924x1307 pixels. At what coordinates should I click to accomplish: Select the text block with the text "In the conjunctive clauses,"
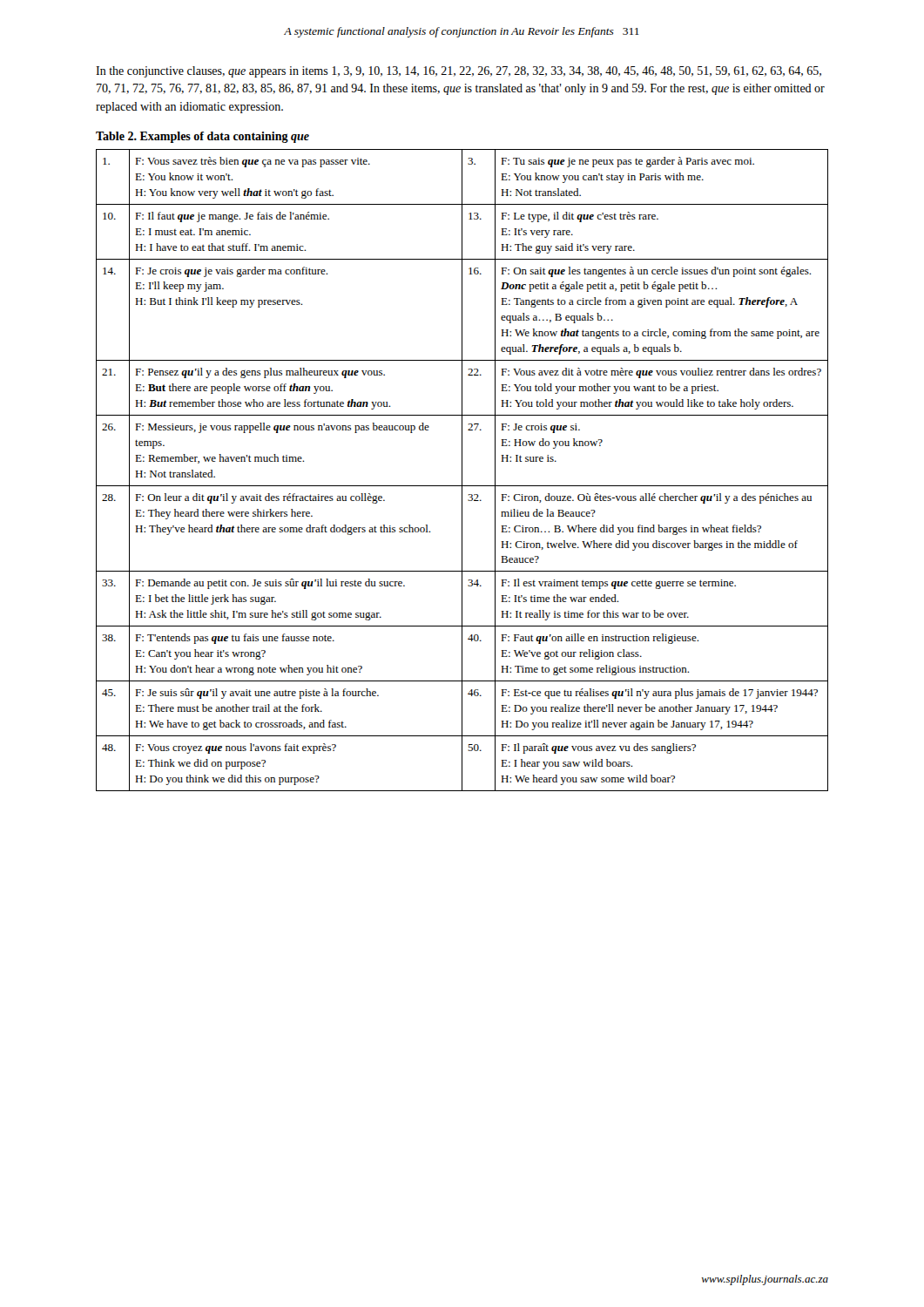pos(460,89)
